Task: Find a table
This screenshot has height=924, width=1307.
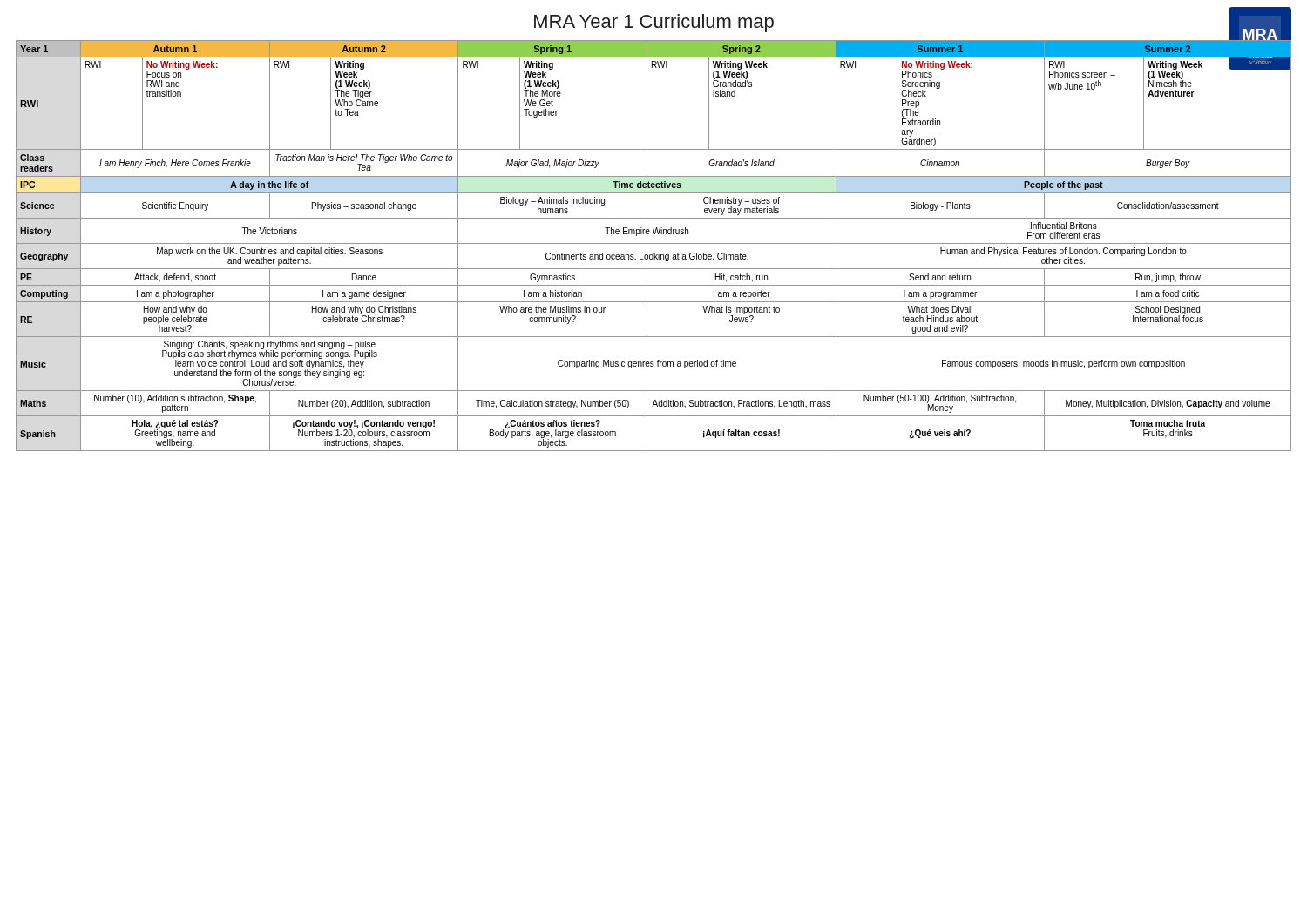Action: pos(654,246)
